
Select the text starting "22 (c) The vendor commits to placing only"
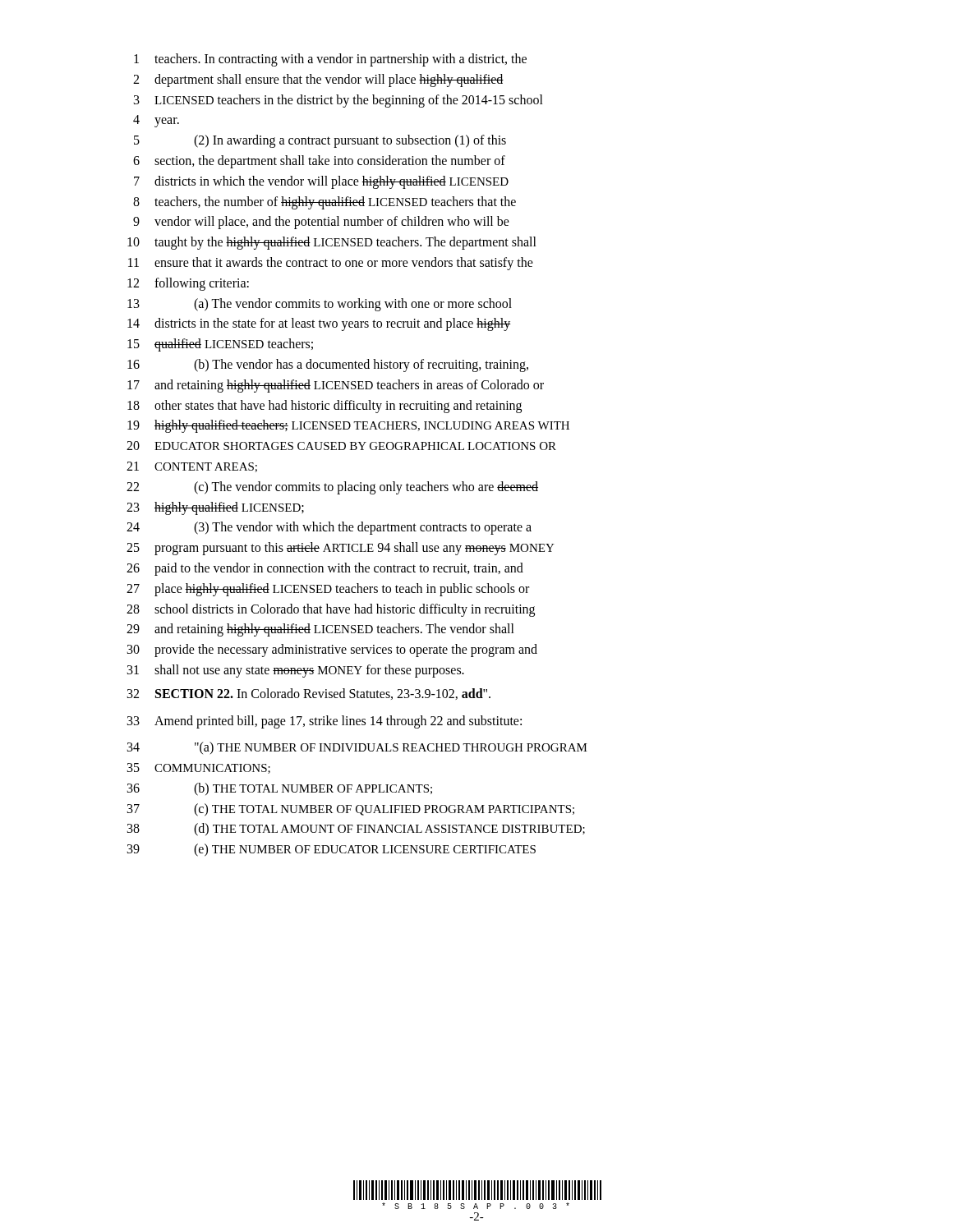pyautogui.click(x=497, y=487)
